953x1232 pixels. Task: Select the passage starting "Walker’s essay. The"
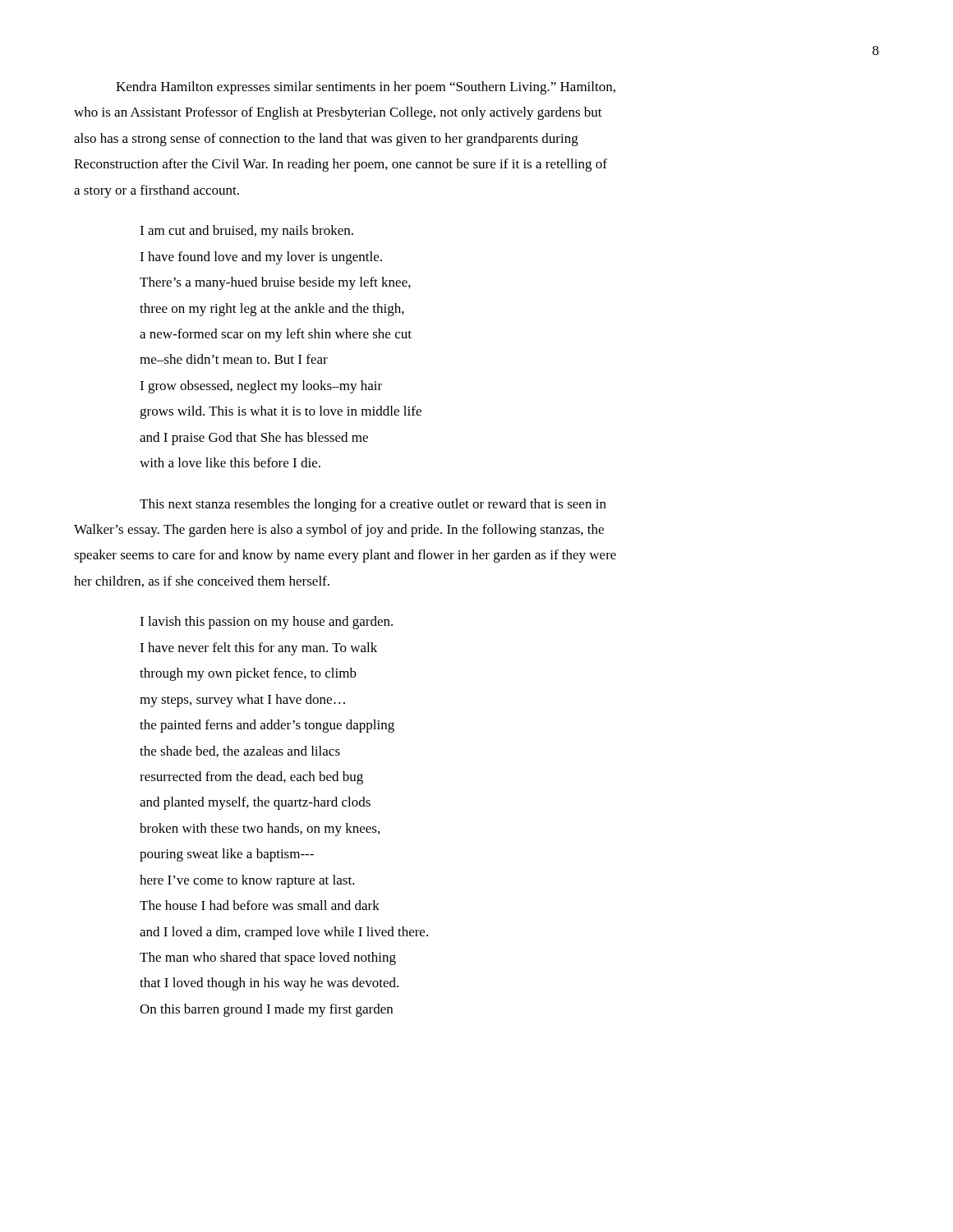click(339, 529)
